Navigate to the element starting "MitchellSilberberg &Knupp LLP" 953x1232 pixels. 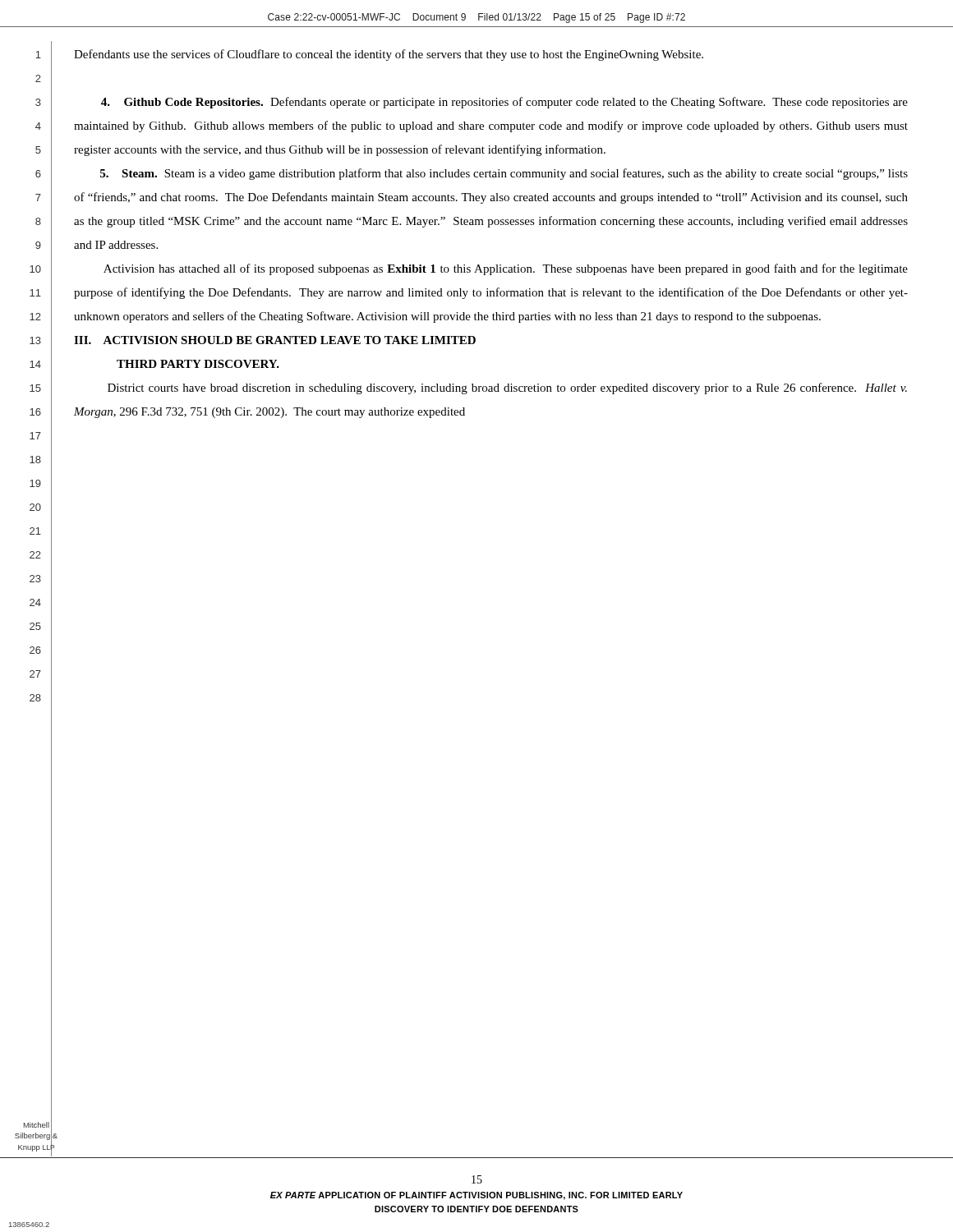36,1136
